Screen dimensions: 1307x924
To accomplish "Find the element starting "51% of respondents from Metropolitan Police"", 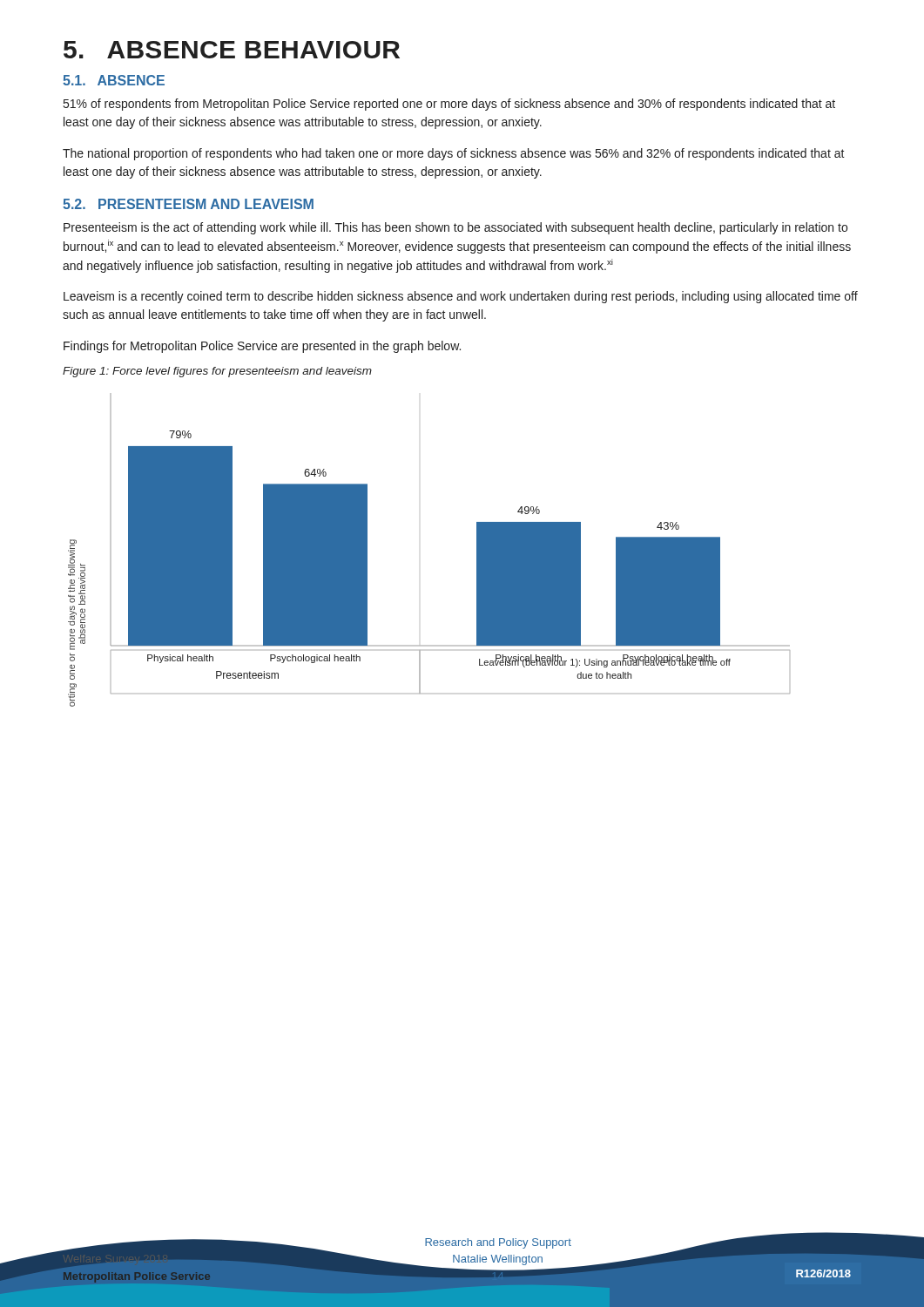I will pyautogui.click(x=449, y=113).
